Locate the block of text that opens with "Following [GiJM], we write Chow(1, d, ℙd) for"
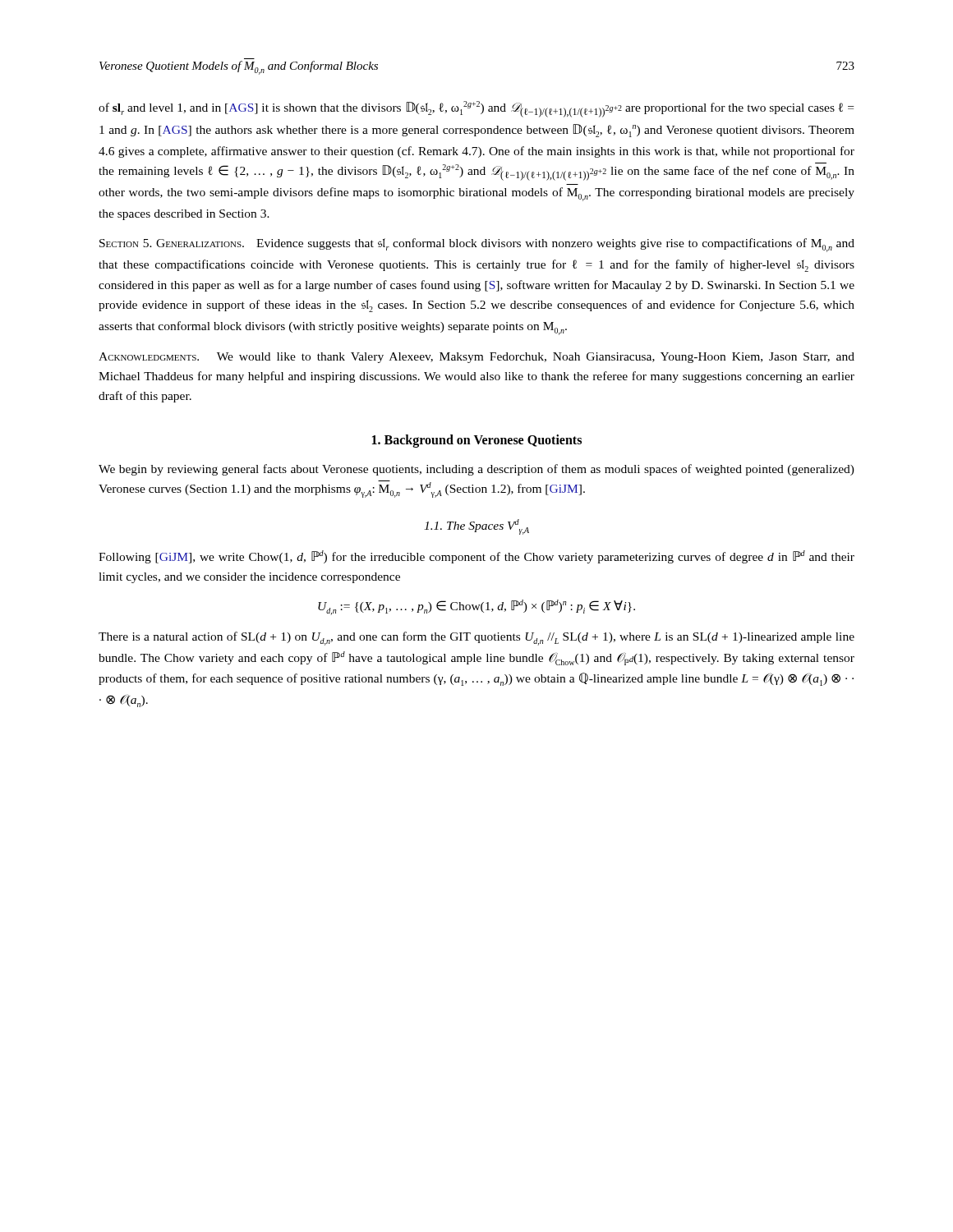The height and width of the screenshot is (1232, 953). [x=476, y=566]
